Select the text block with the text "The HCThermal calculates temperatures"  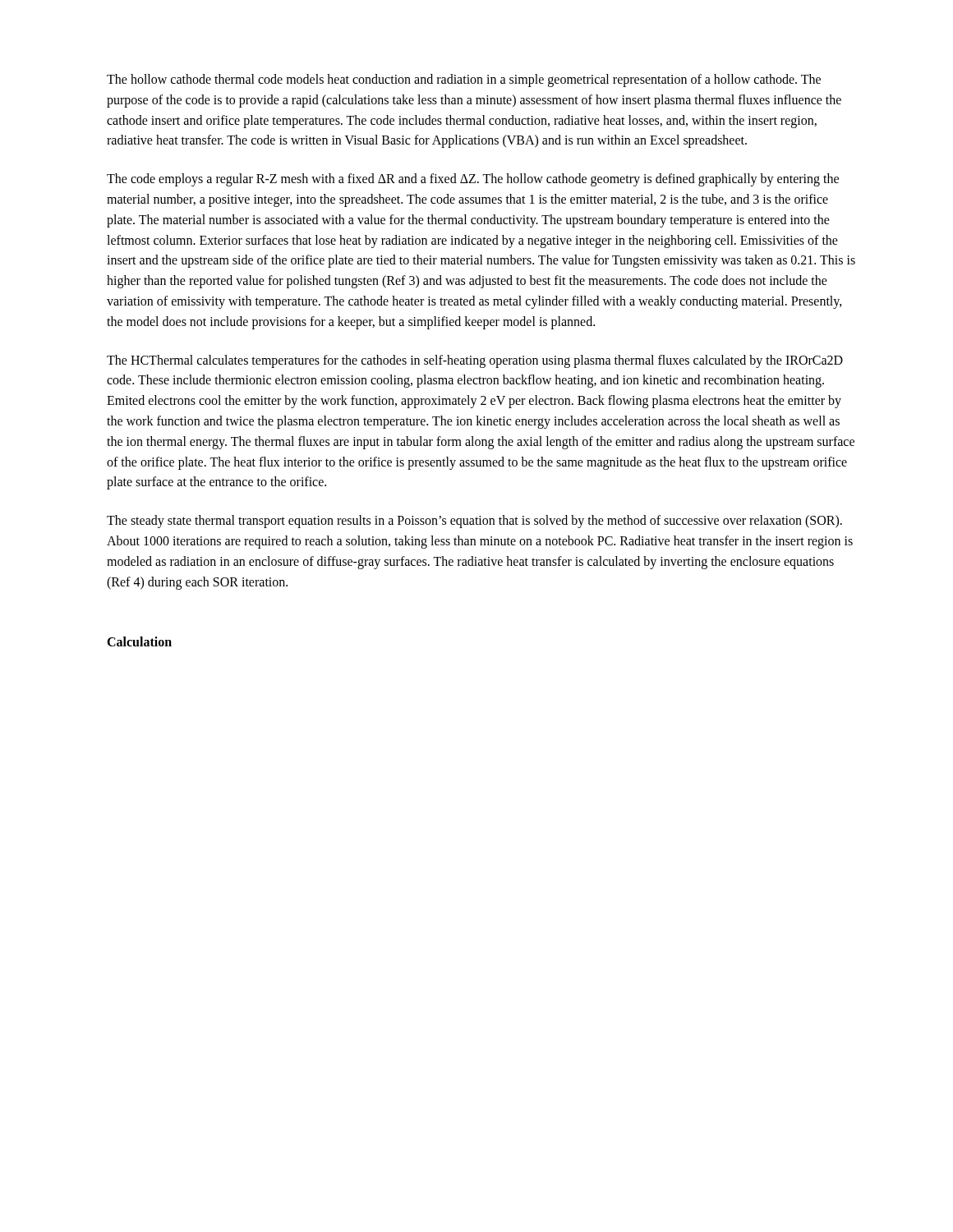pyautogui.click(x=481, y=421)
